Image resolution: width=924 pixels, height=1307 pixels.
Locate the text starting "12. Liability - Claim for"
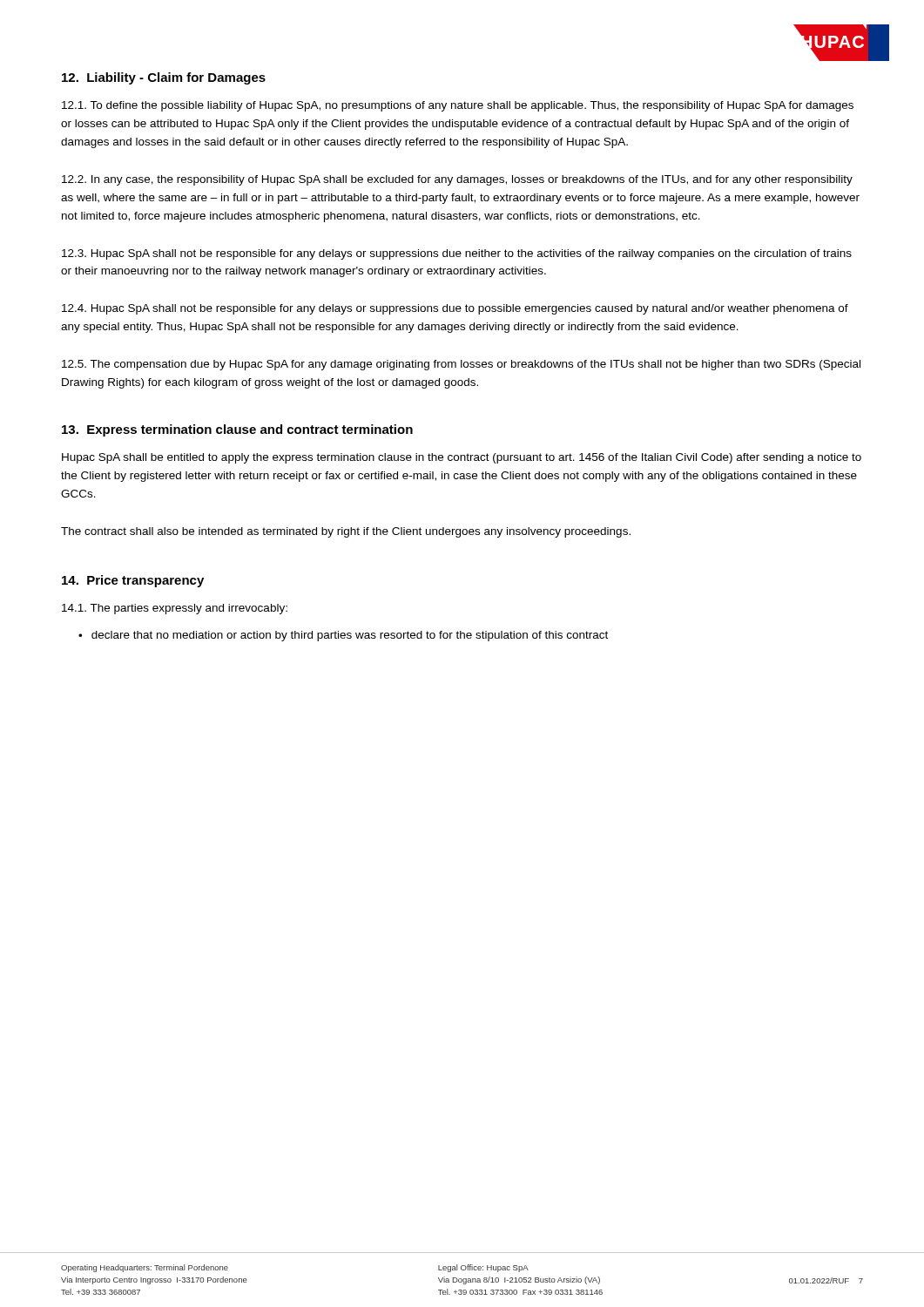pos(163,77)
